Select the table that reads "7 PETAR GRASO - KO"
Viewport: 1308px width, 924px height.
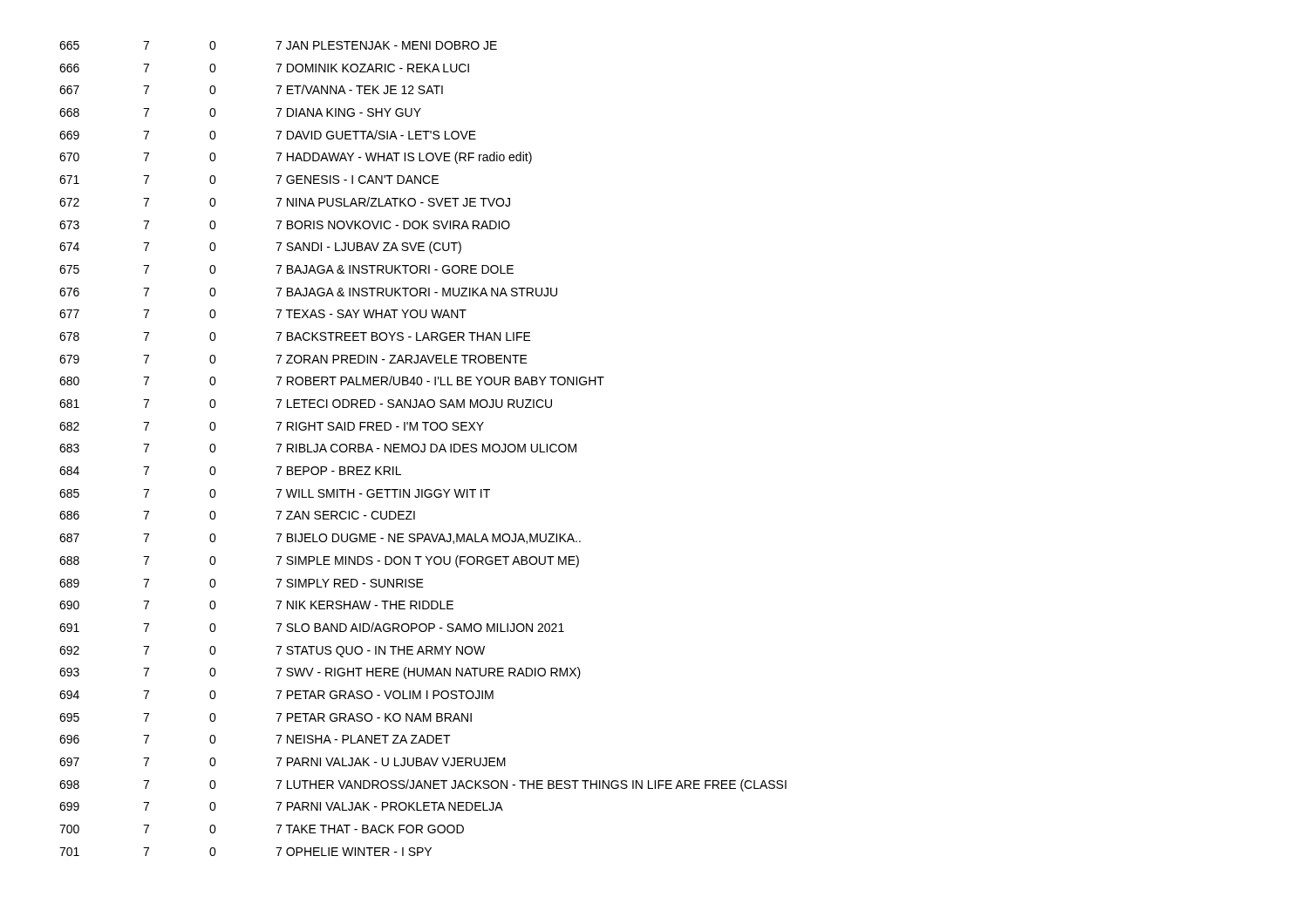[x=654, y=449]
